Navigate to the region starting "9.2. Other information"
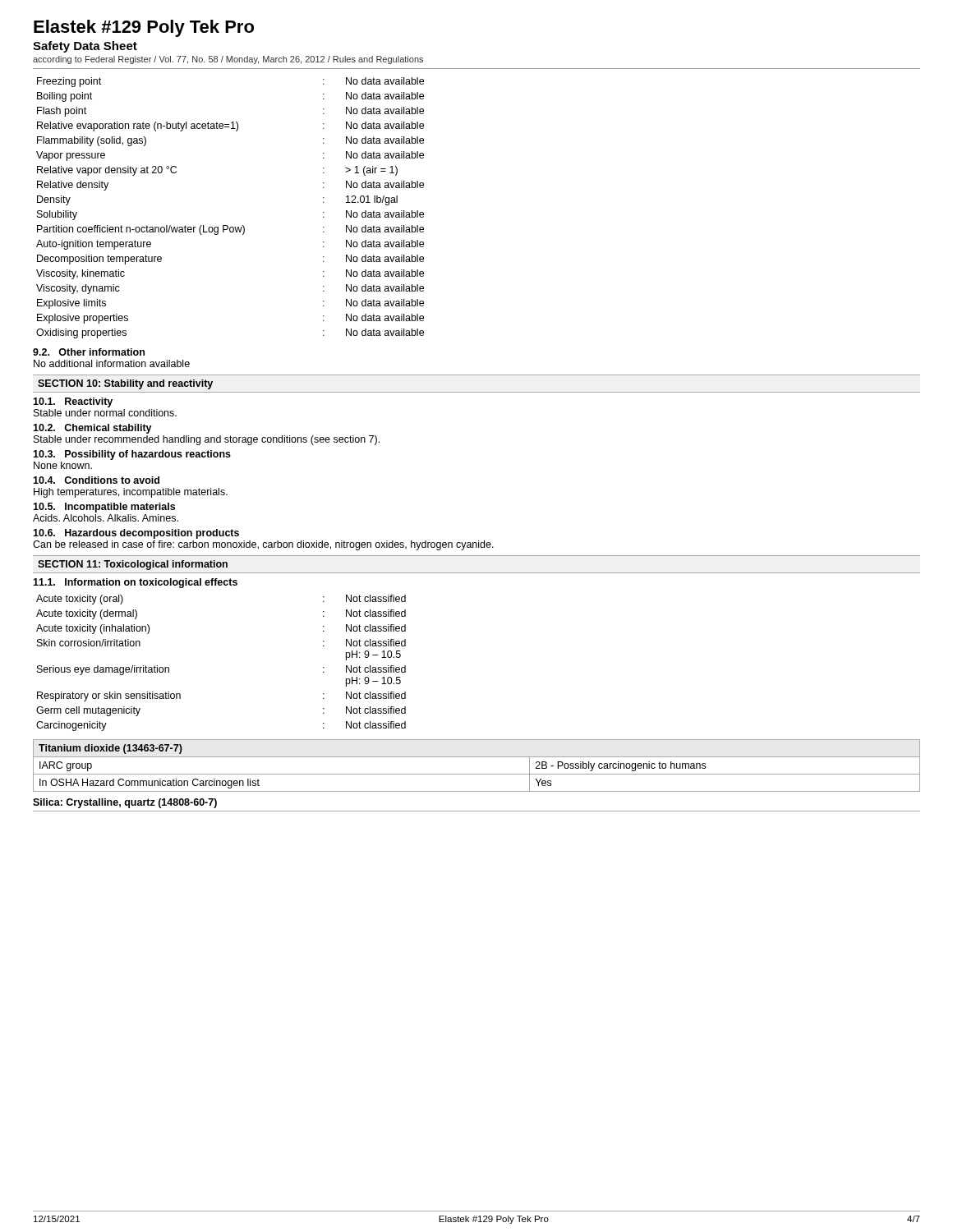The width and height of the screenshot is (953, 1232). (x=89, y=352)
